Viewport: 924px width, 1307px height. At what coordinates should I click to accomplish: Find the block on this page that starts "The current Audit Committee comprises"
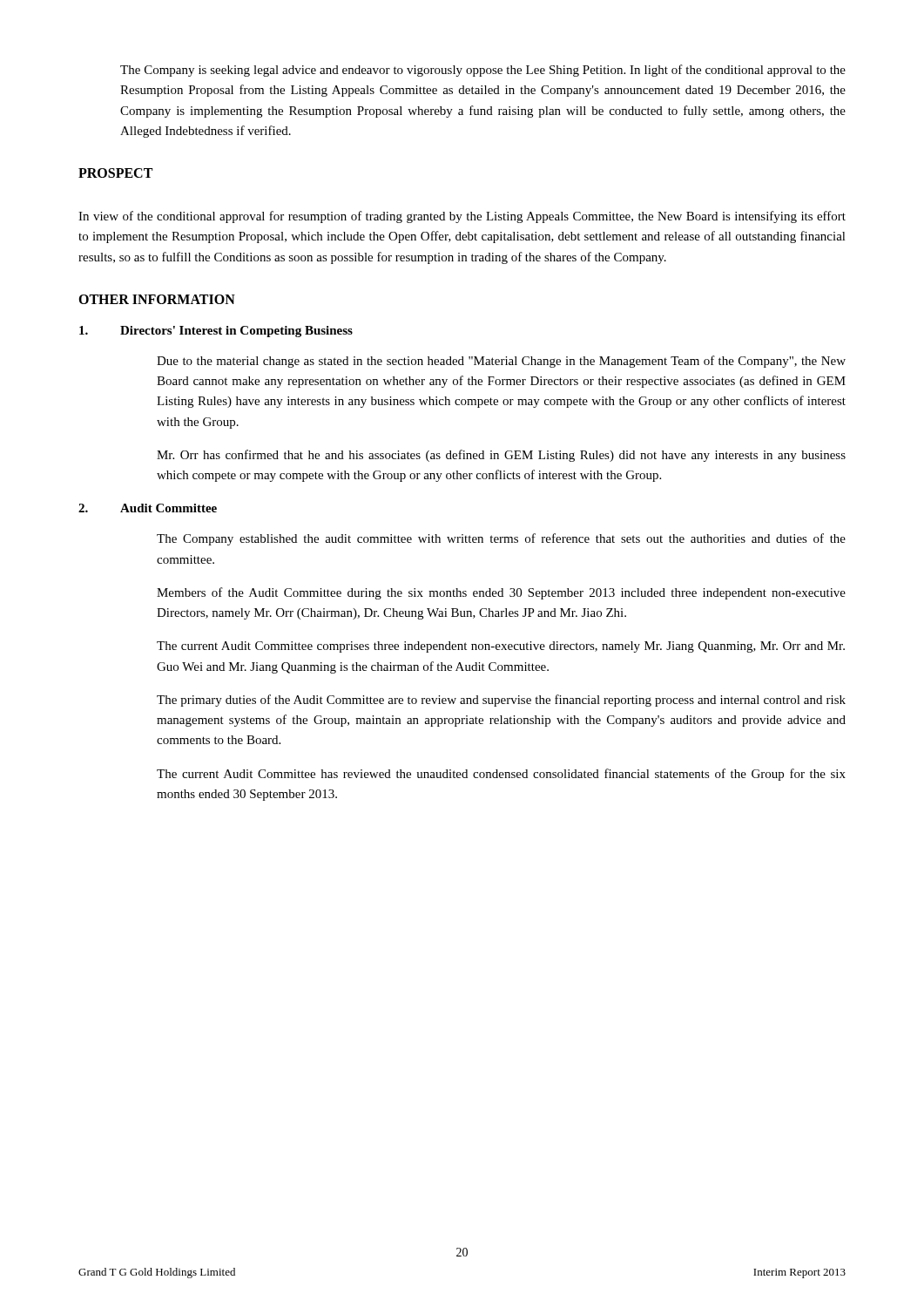tap(501, 657)
